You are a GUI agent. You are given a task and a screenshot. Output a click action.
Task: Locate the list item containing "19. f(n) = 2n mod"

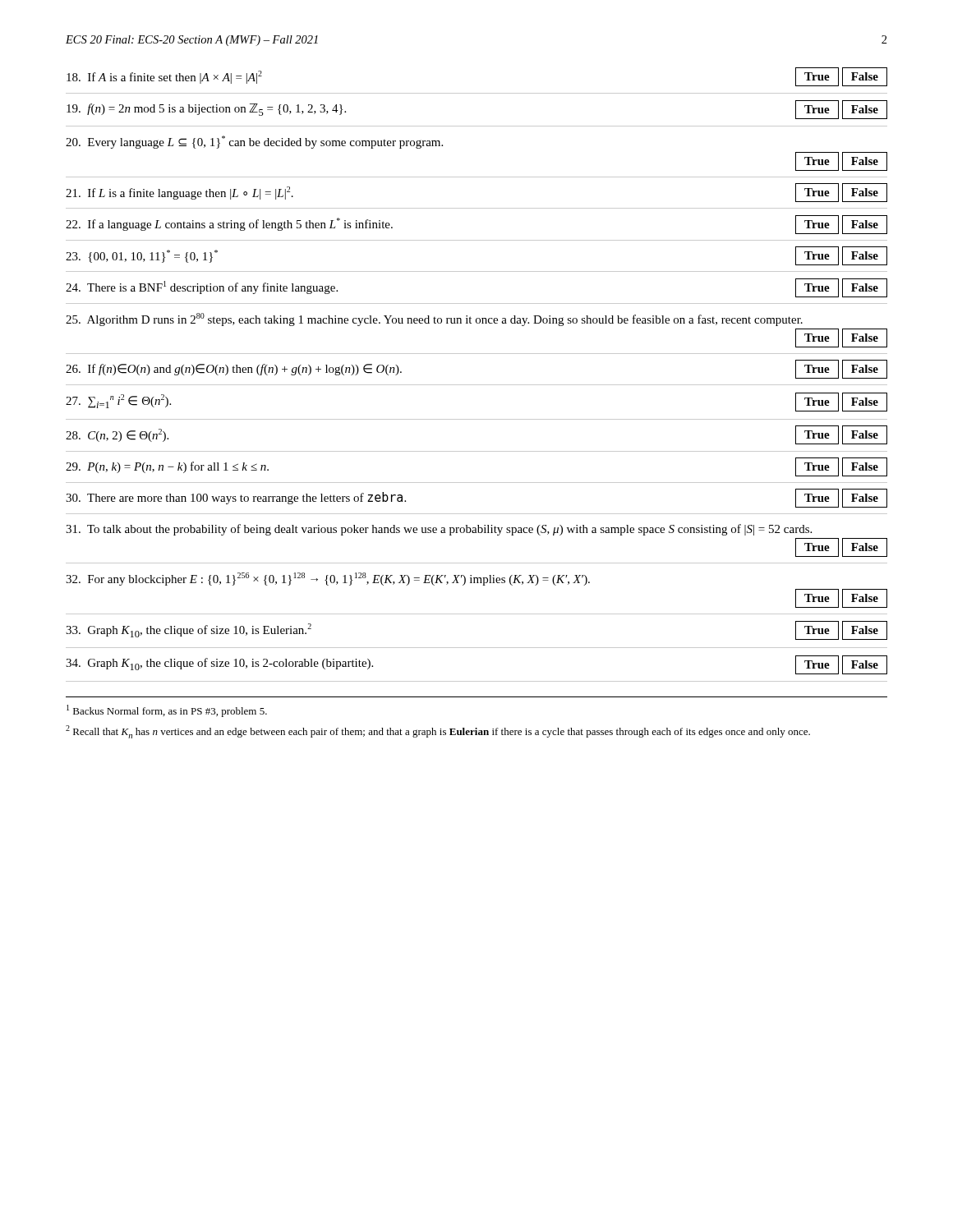coord(217,110)
